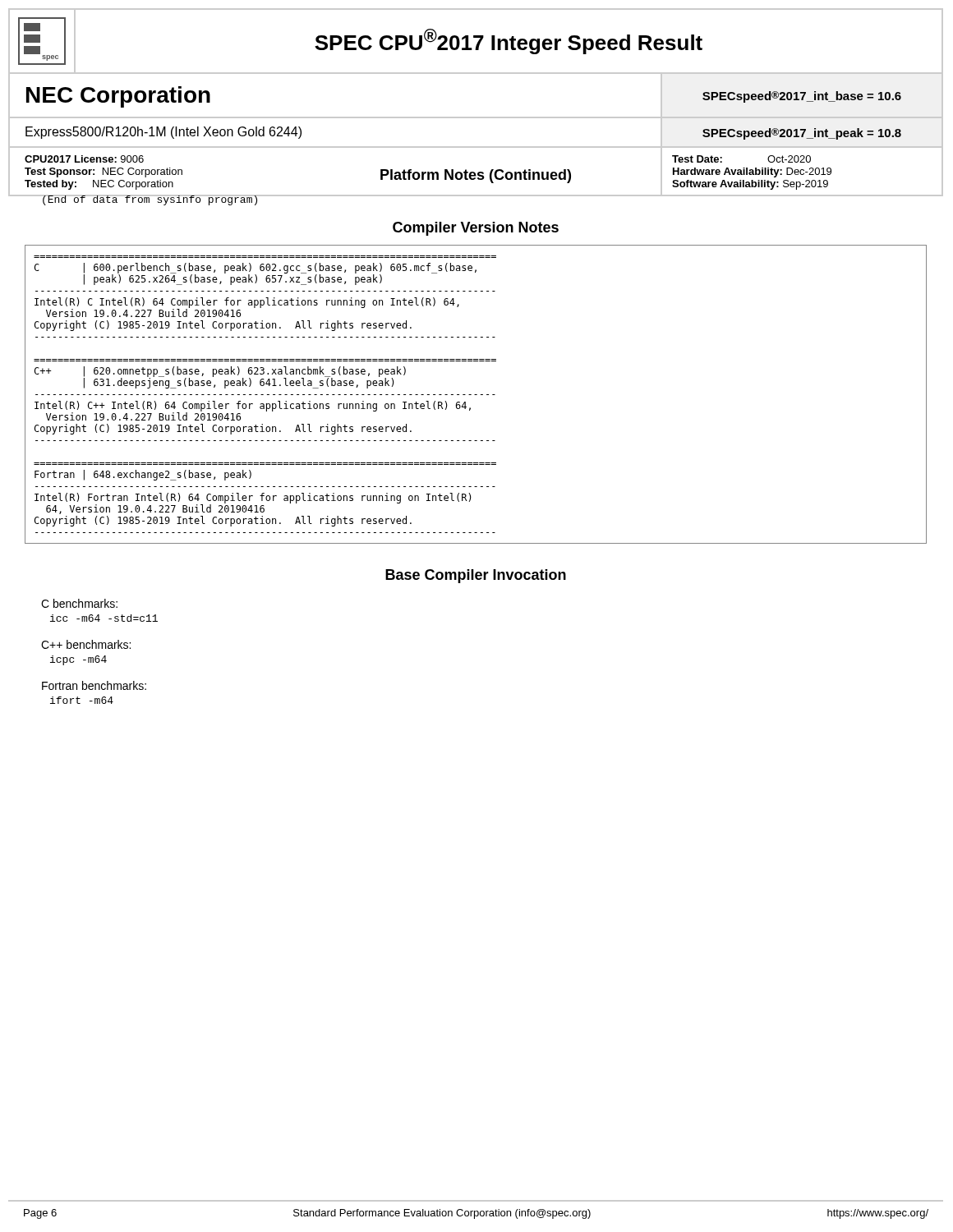Find the passage starting "Compiler Version Notes"
The height and width of the screenshot is (1232, 953).
click(476, 227)
